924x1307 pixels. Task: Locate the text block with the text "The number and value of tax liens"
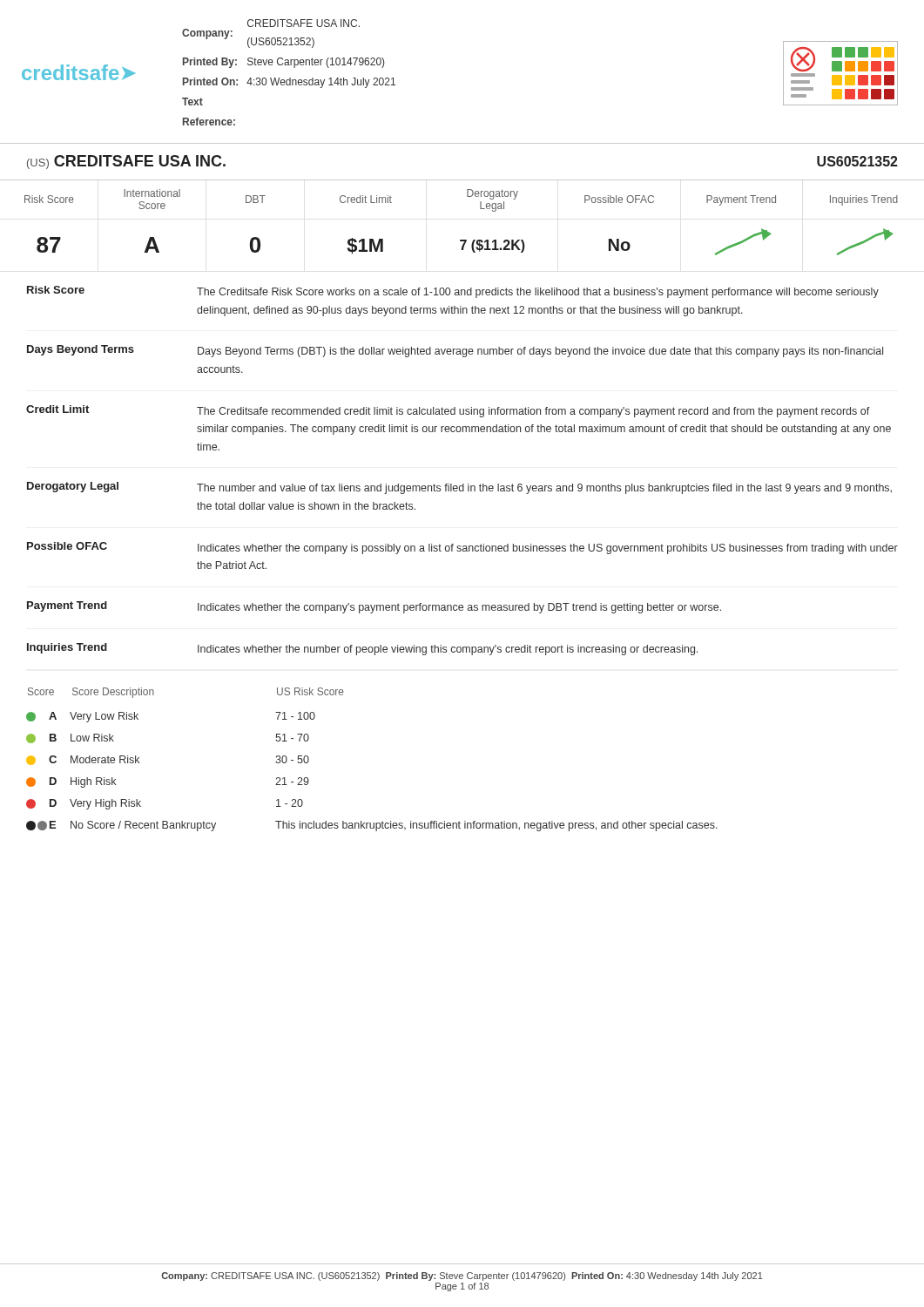coord(545,497)
